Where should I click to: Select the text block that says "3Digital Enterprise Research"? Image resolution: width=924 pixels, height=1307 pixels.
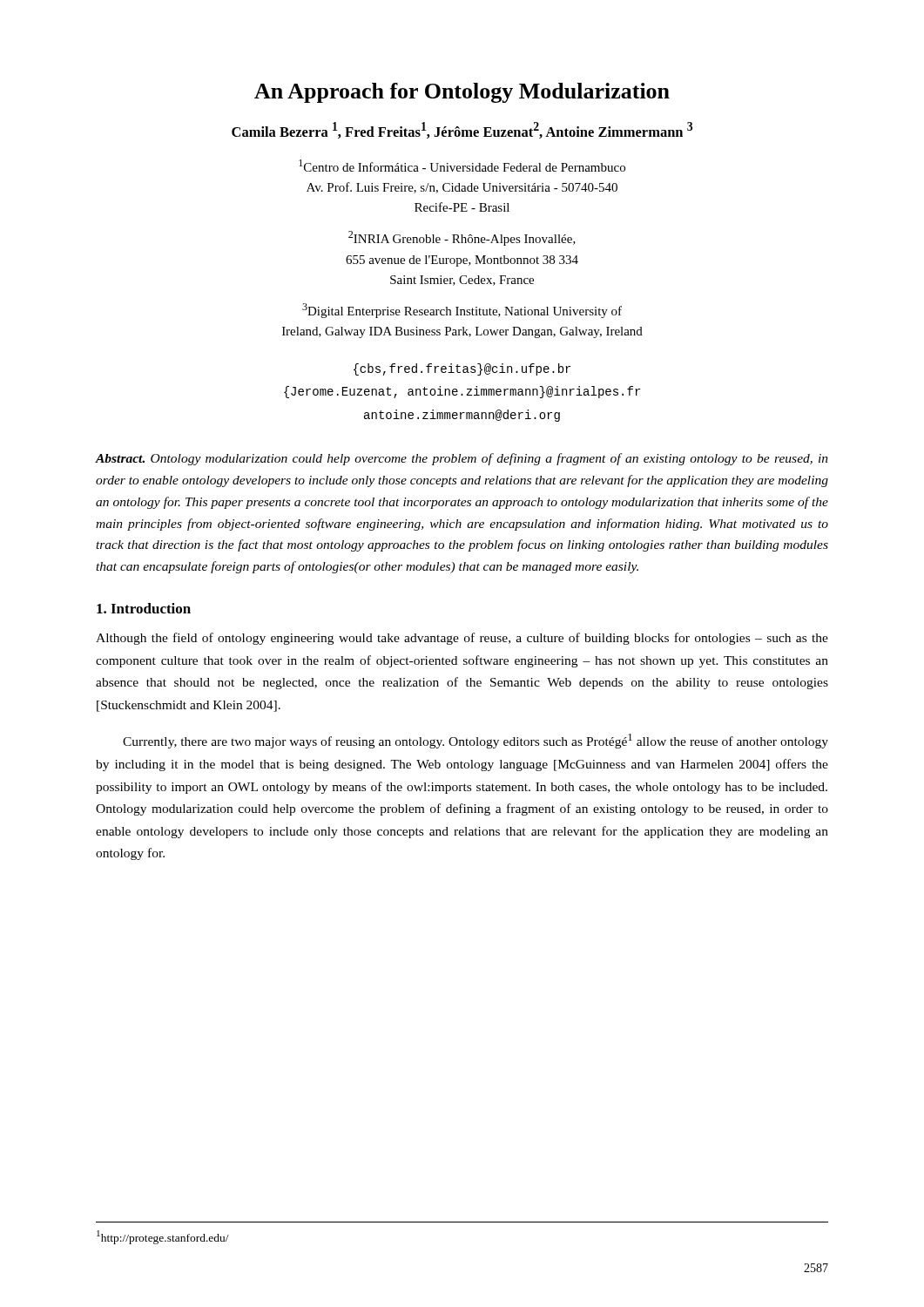tap(462, 319)
